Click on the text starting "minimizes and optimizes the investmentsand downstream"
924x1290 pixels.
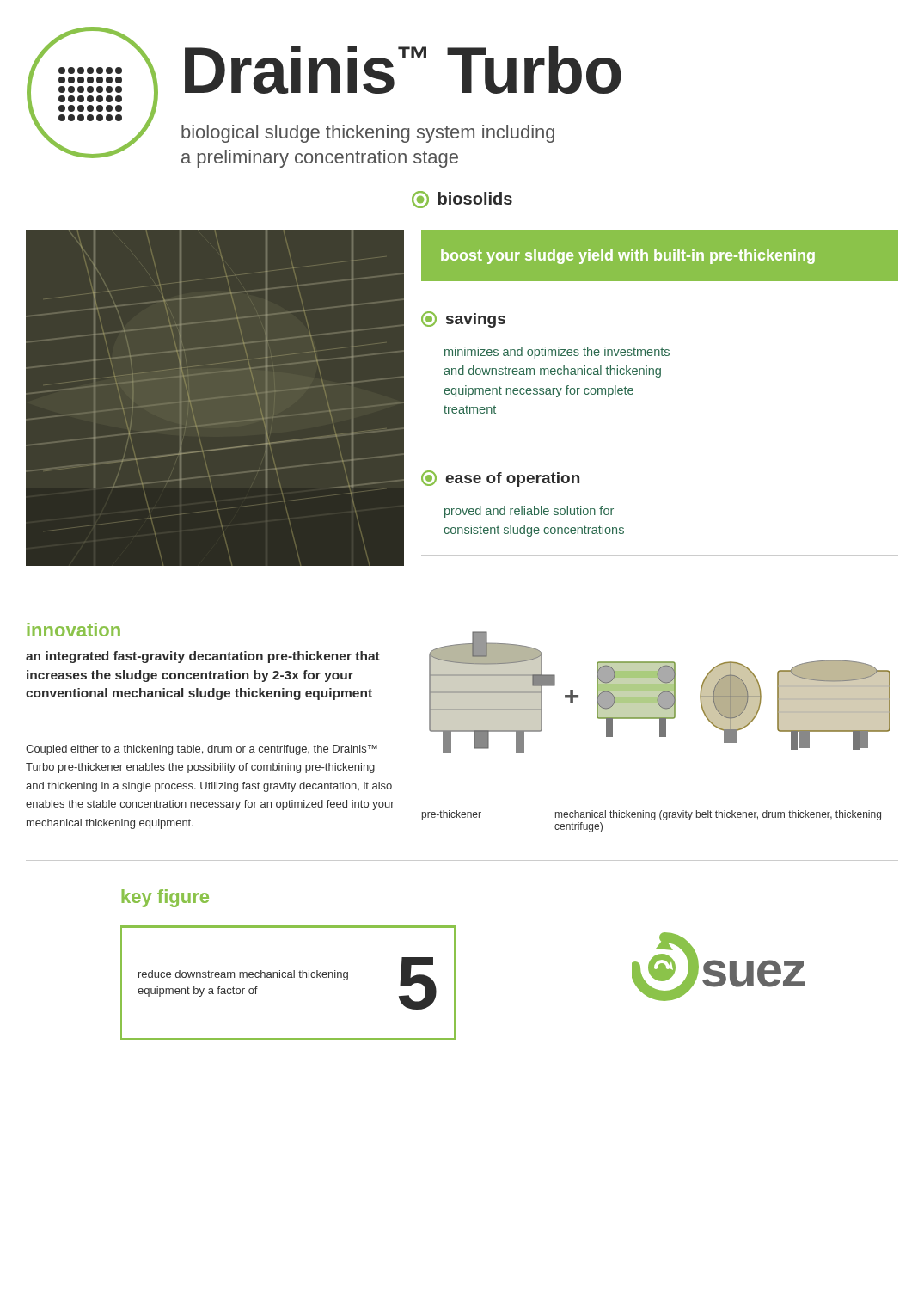pos(557,353)
